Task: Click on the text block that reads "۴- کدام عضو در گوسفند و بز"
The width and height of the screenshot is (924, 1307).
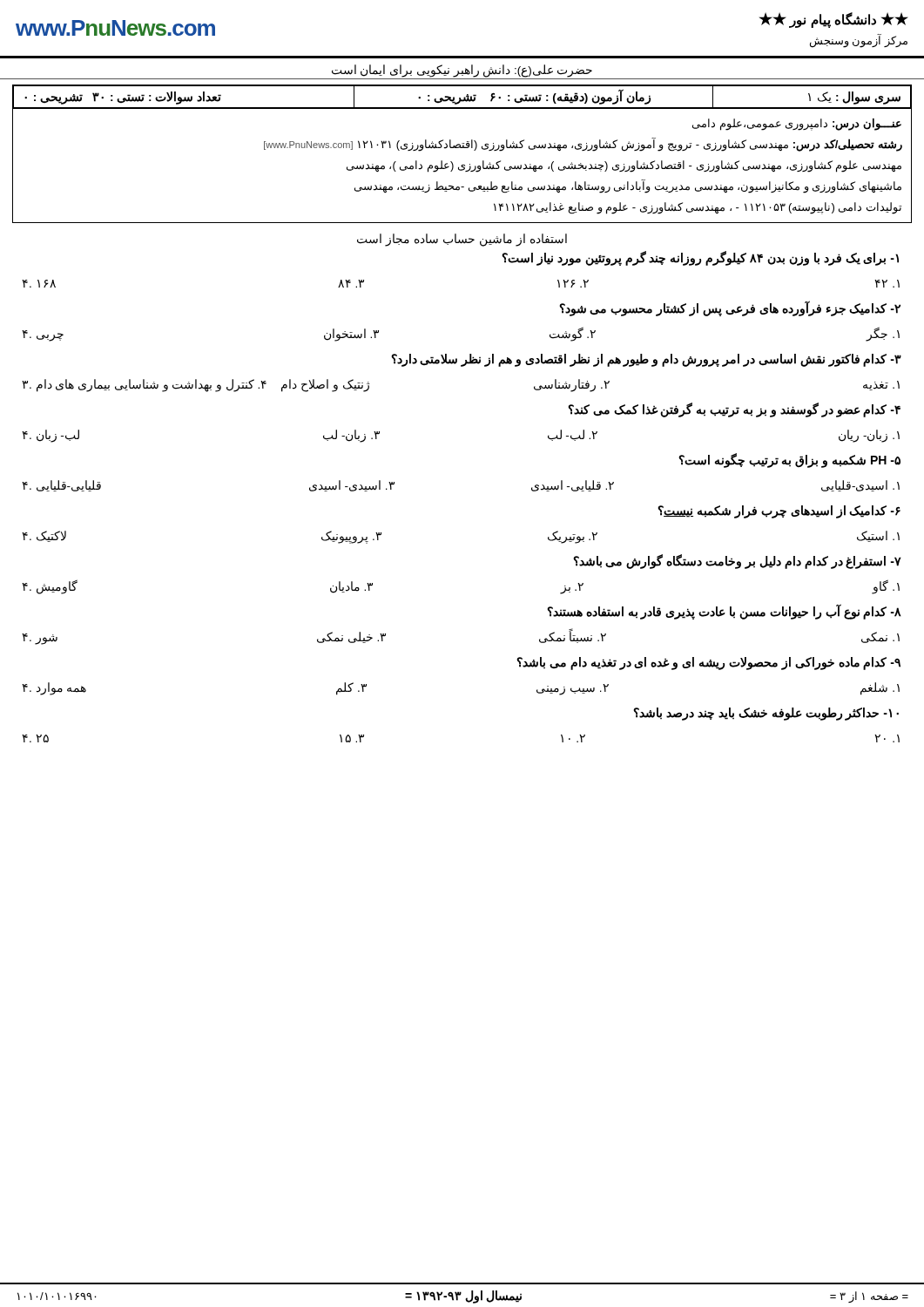Action: [734, 410]
